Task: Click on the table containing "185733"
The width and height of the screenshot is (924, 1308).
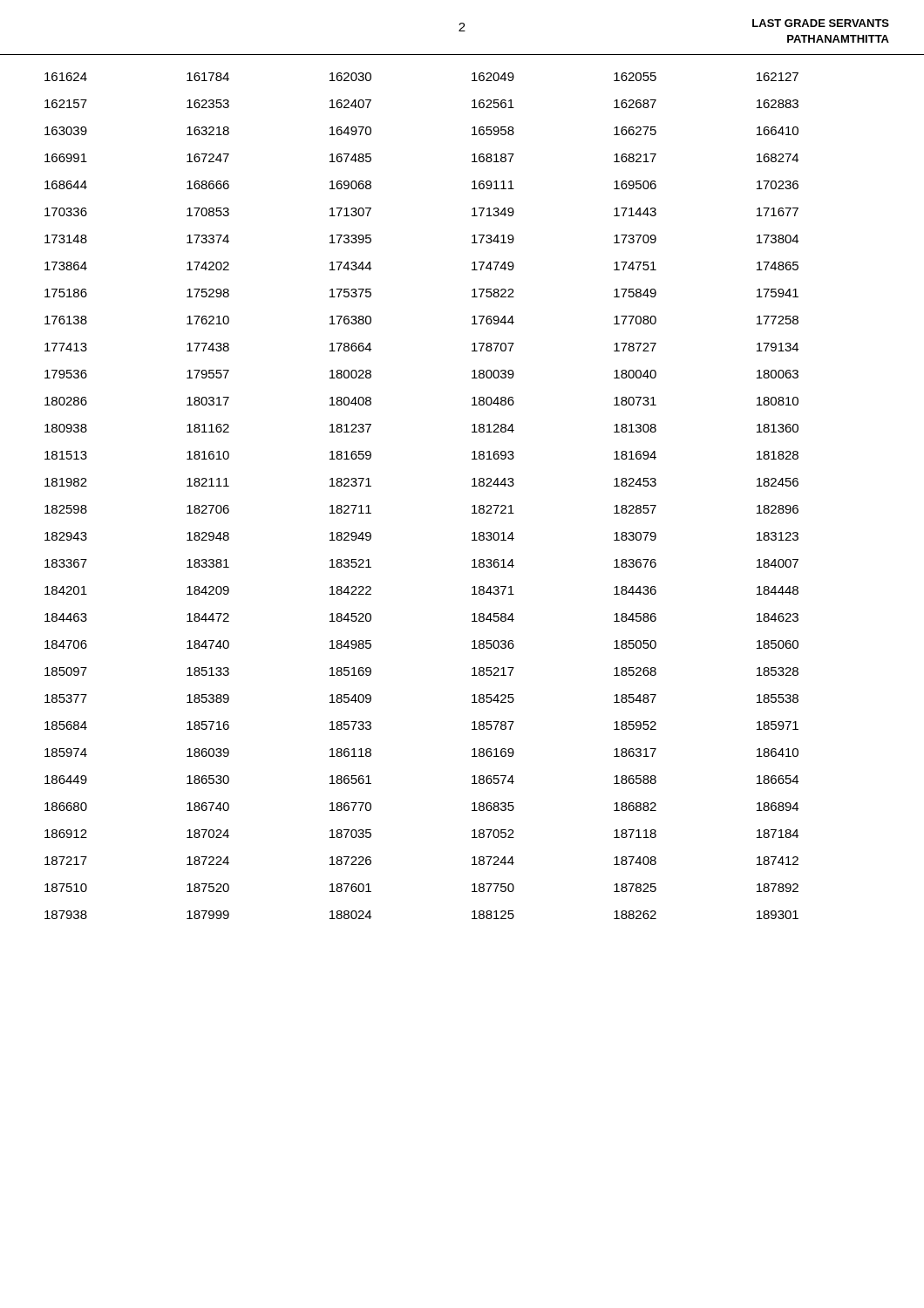Action: pos(462,495)
